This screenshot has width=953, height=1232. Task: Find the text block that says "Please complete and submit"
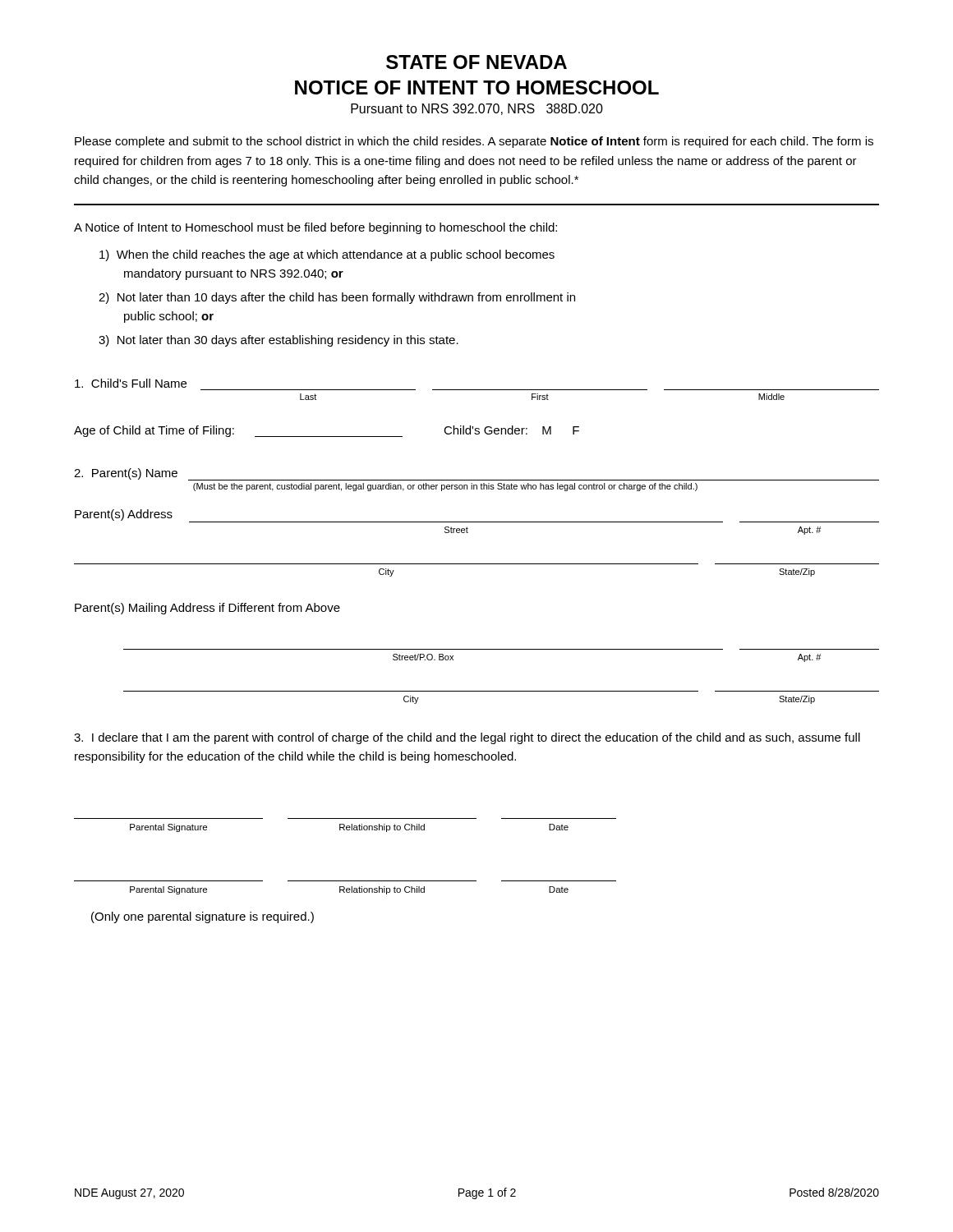tap(474, 160)
